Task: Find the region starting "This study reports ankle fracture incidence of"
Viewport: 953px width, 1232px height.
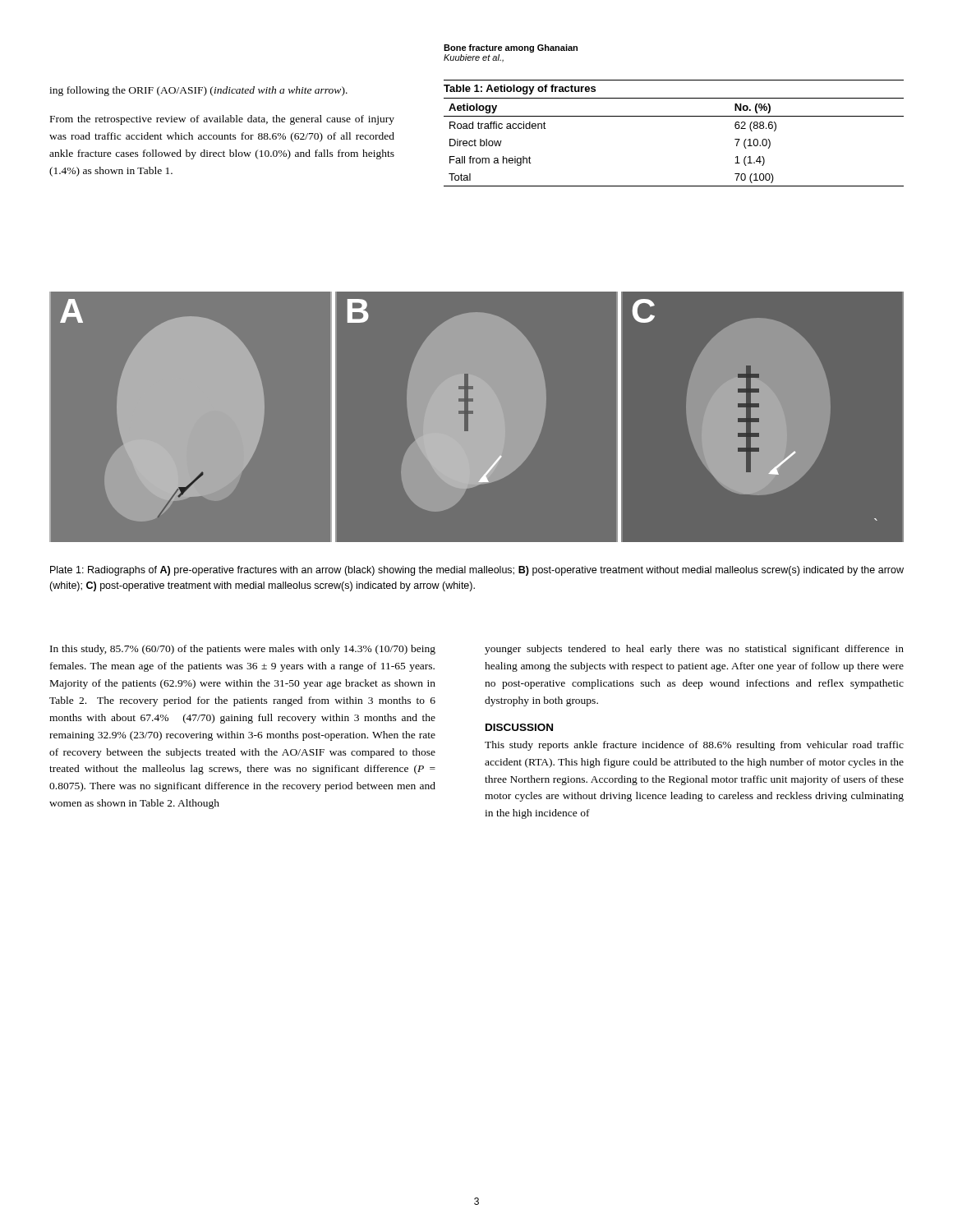Action: [x=694, y=779]
